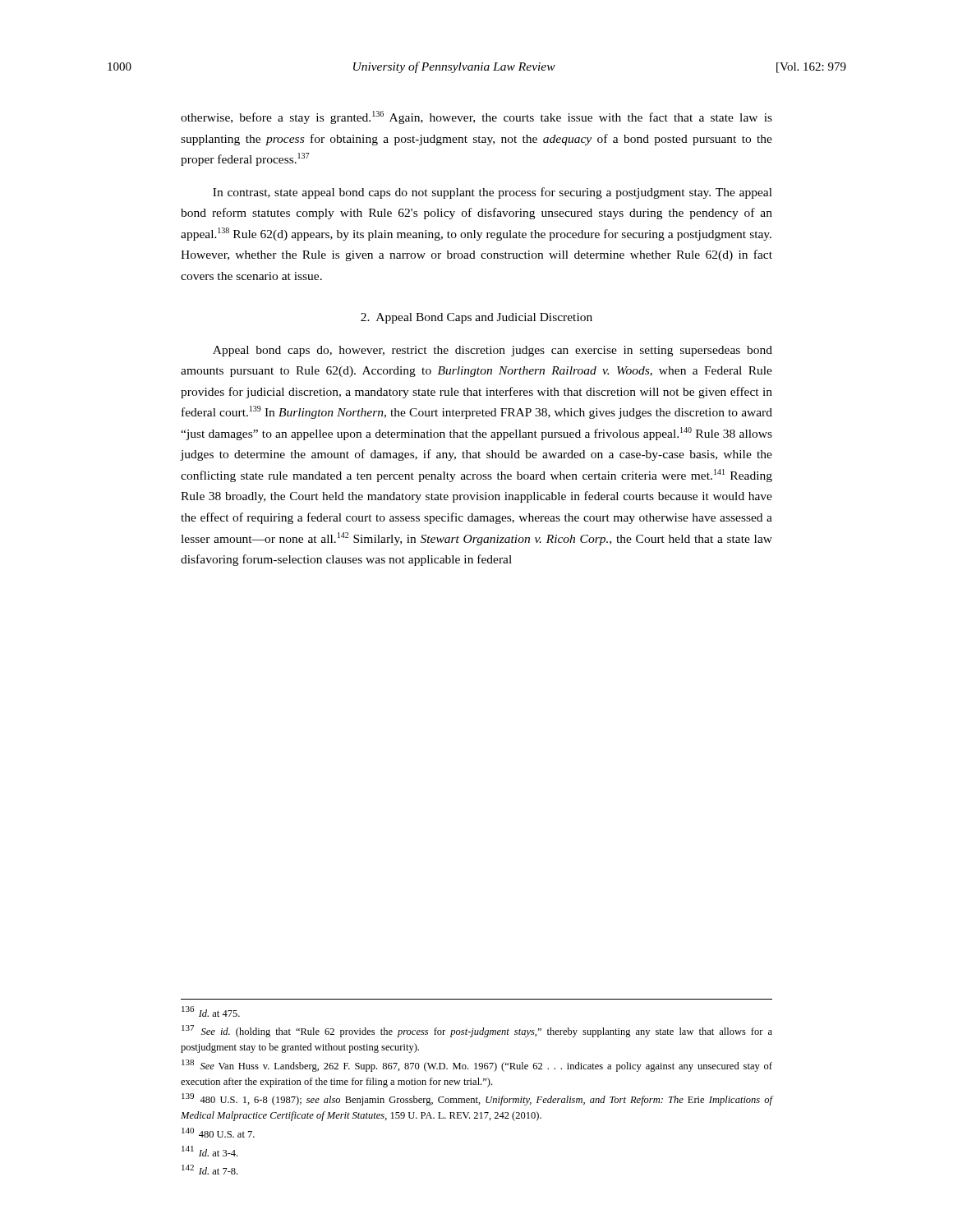Viewport: 953px width, 1232px height.
Task: Find the block on this page that starts "137 See id."
Action: [476, 1039]
